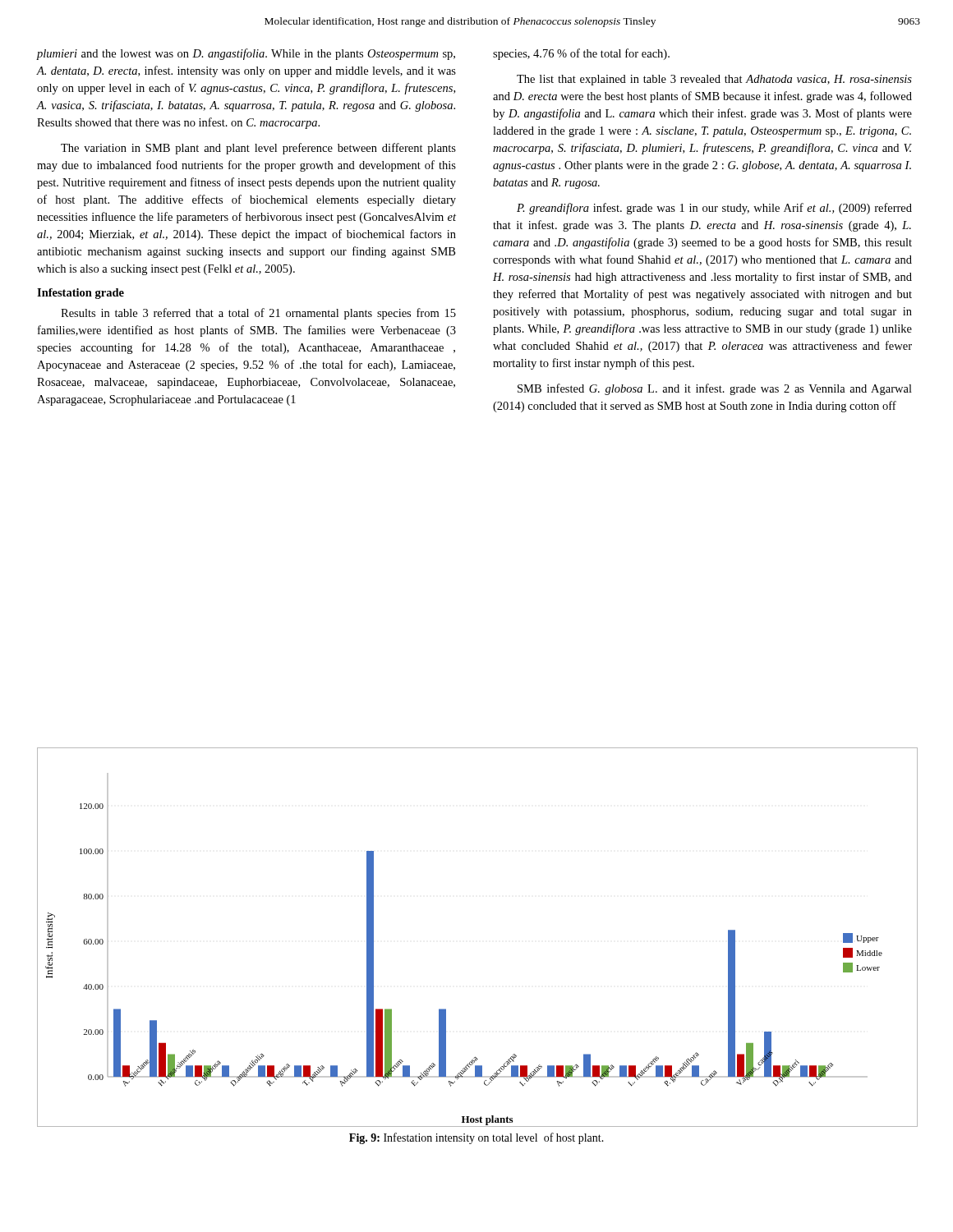Click on the text block that reads "species, 4.76 % of"
Screen dimensions: 1232x953
click(581, 54)
